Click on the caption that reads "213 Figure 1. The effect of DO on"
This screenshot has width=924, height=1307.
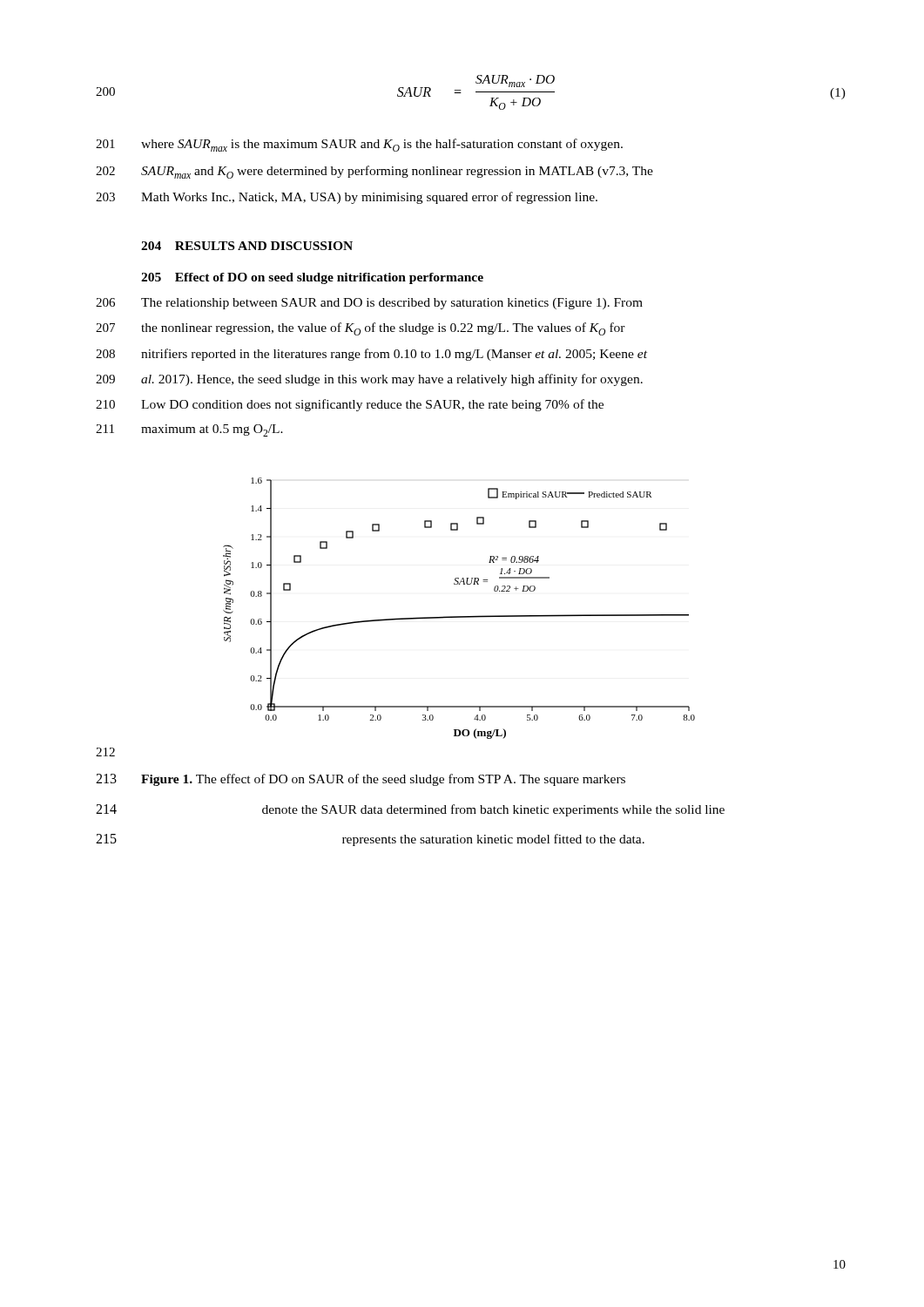[471, 809]
